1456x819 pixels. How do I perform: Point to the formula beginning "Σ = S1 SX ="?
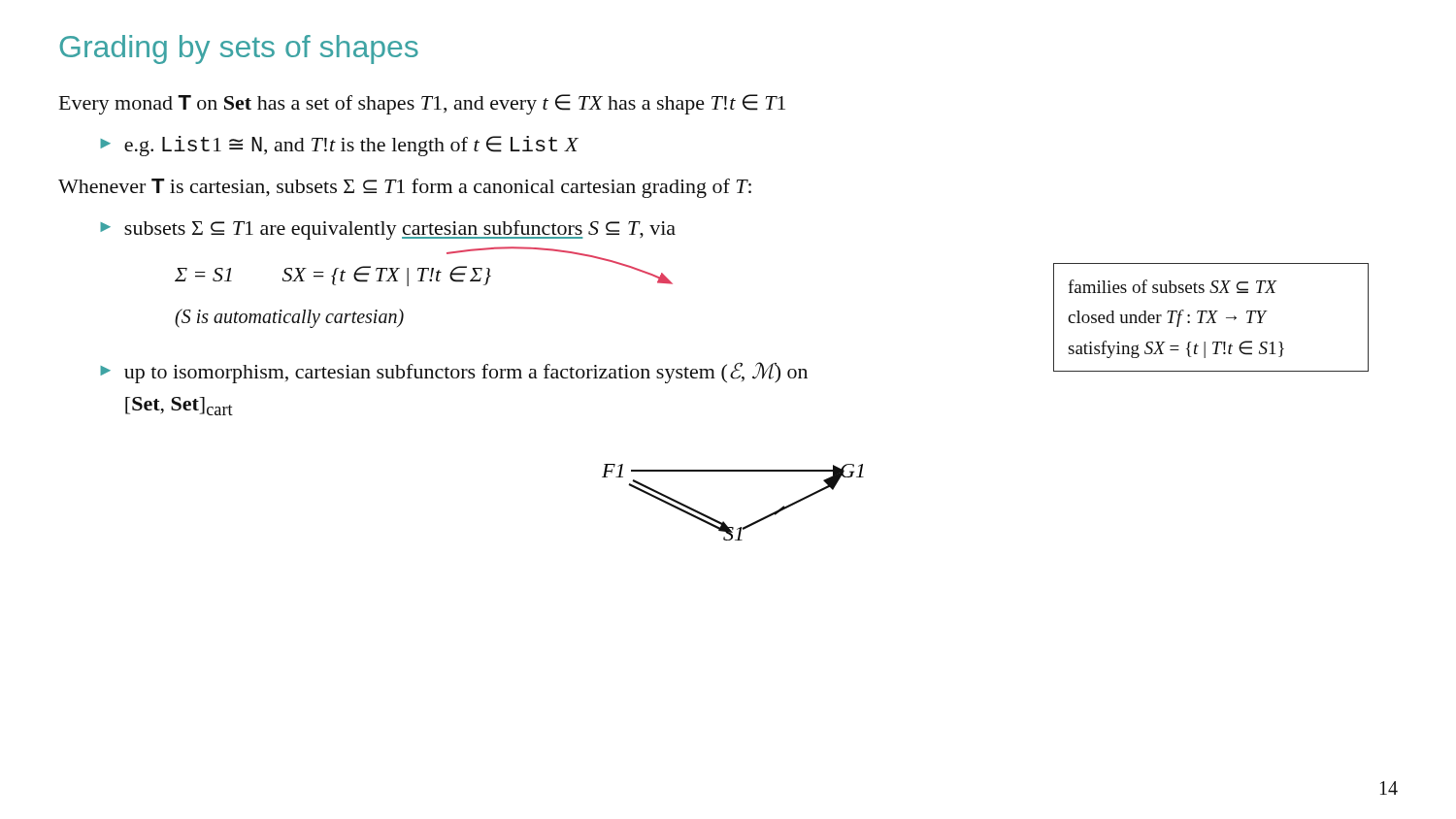tap(333, 274)
